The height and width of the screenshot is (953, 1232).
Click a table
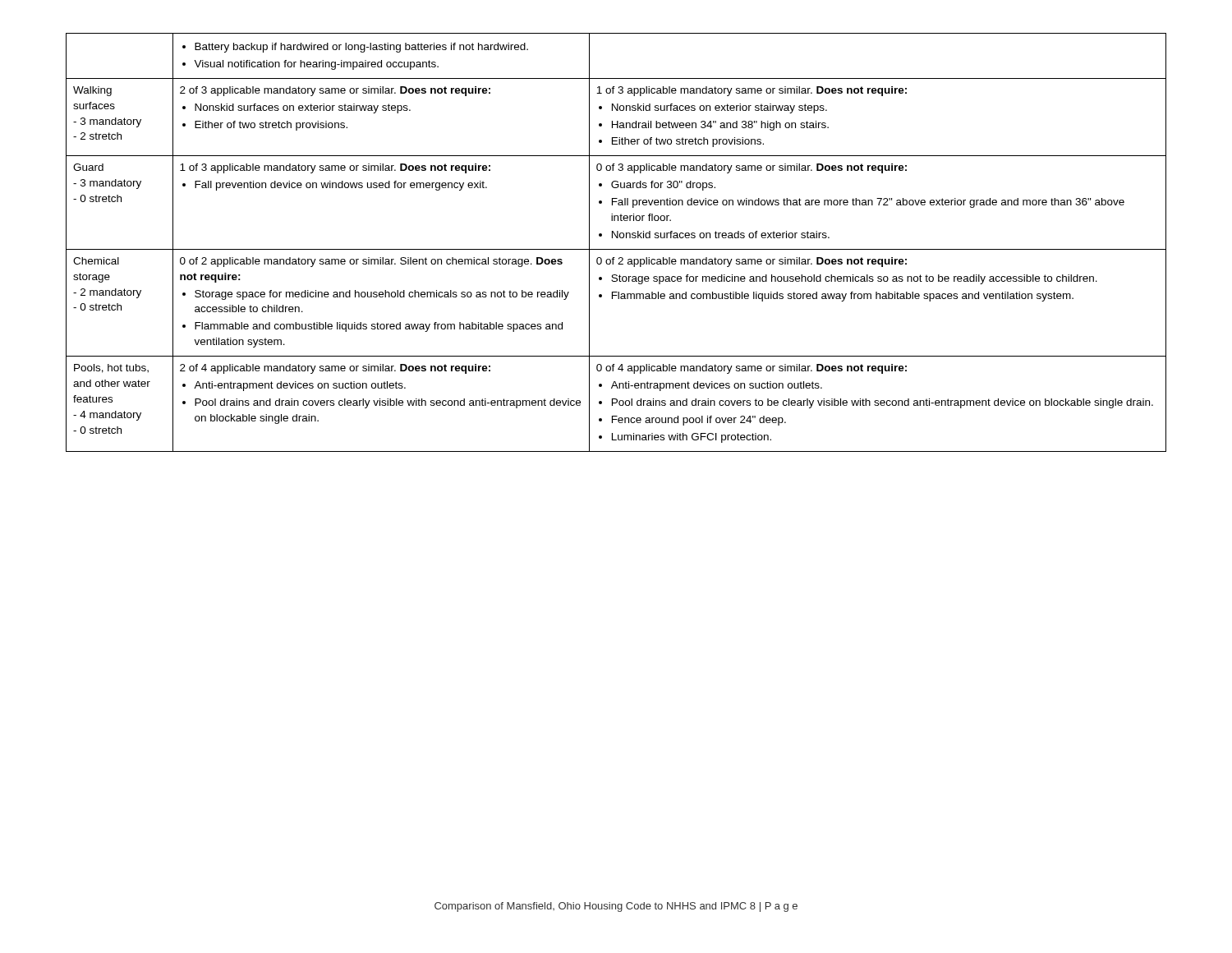(616, 242)
